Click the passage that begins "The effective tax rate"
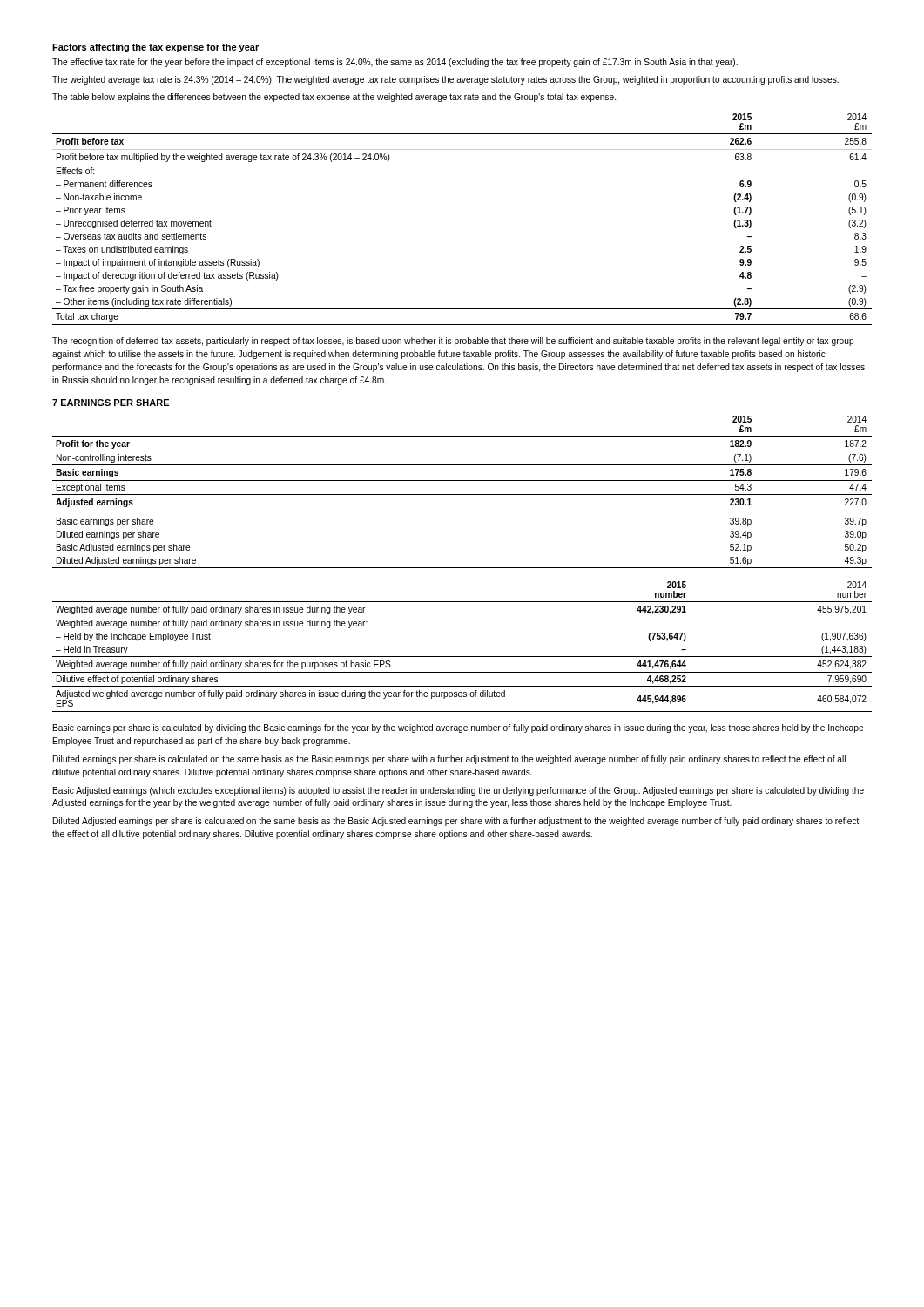 coord(395,62)
